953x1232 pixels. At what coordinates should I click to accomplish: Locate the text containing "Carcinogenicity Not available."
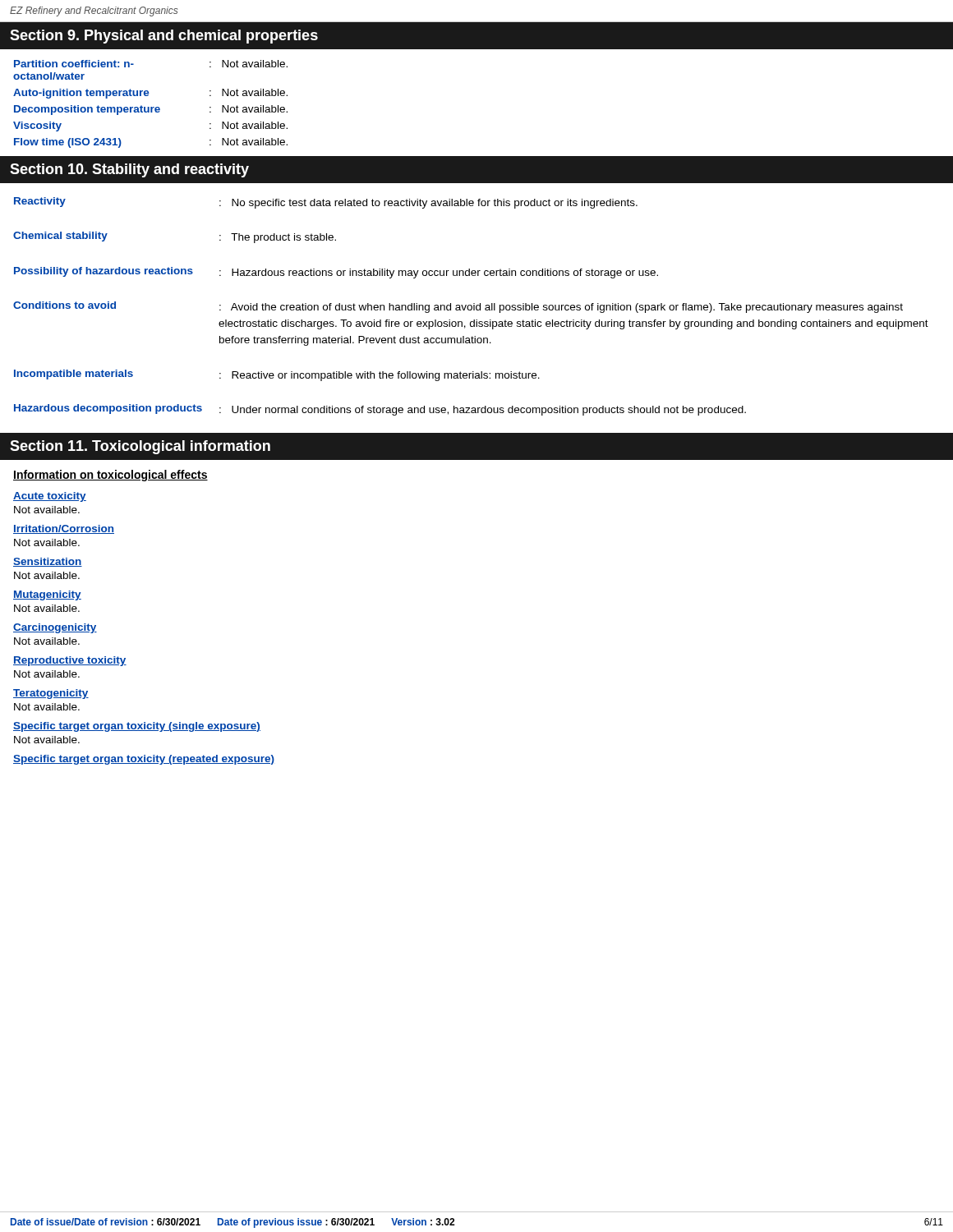tap(55, 628)
